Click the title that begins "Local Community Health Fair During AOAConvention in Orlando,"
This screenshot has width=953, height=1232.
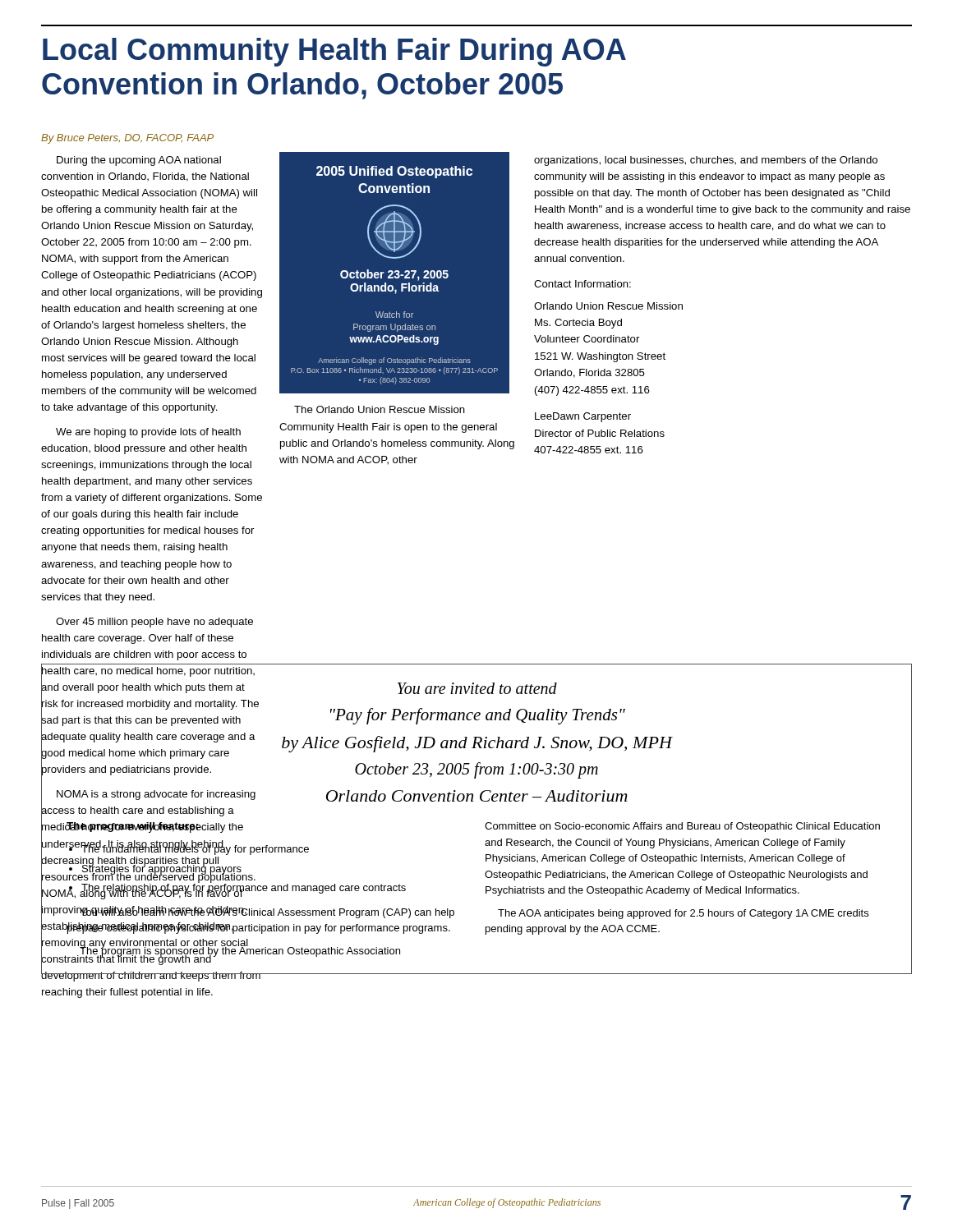tap(476, 68)
